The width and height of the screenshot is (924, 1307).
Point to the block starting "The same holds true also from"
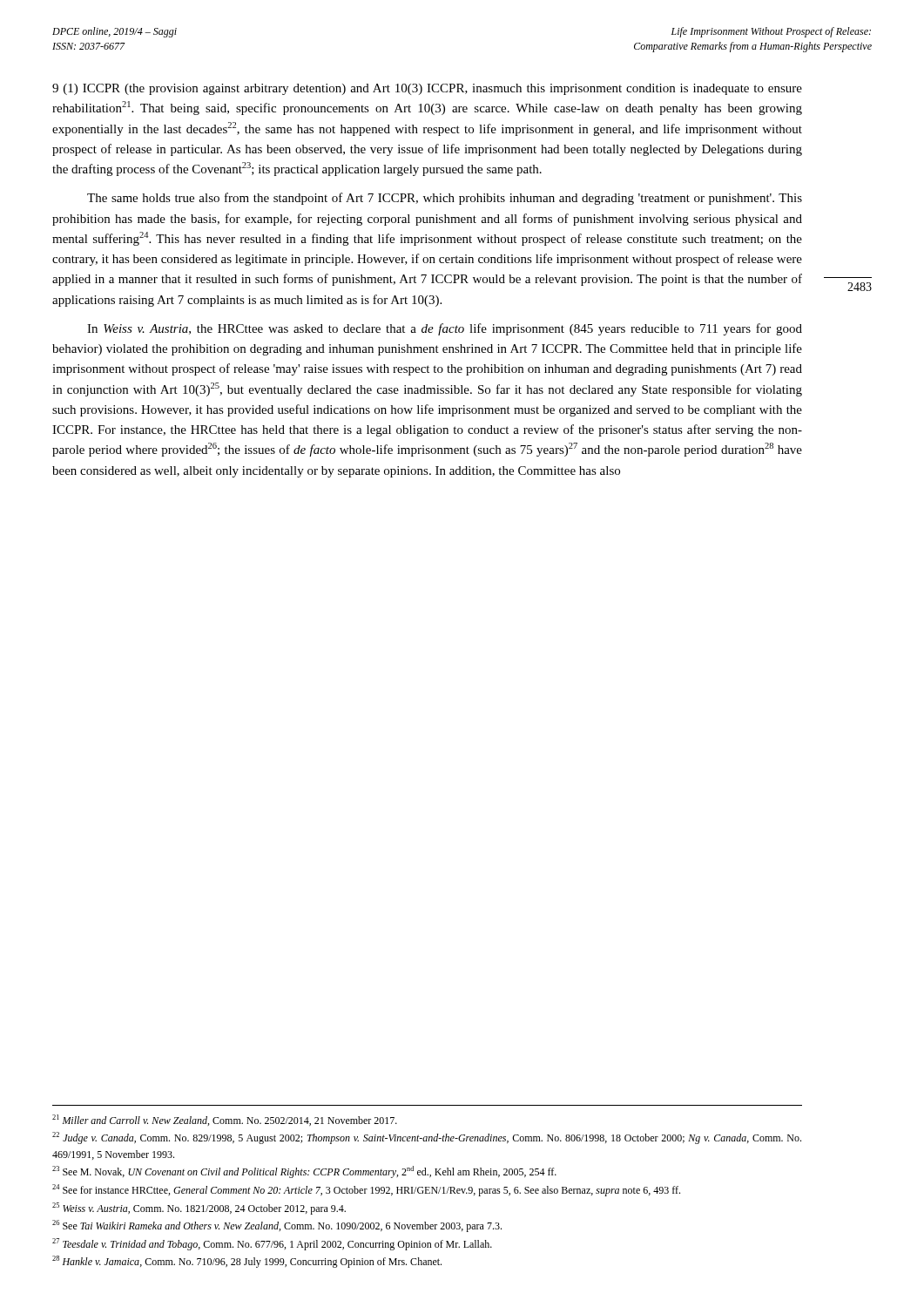427,249
